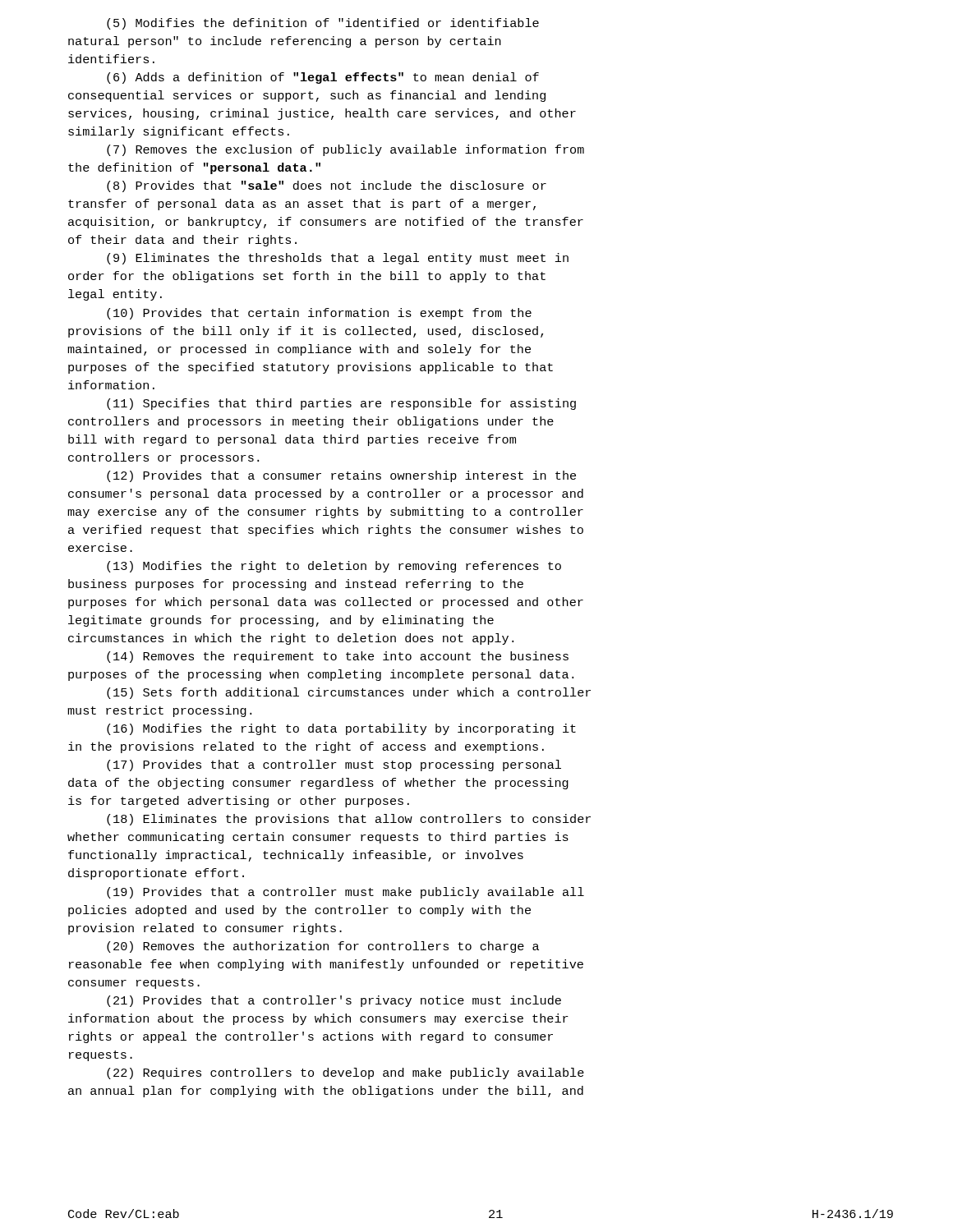Find the block on this page that starts "(16) Modifies the right"

click(x=481, y=739)
